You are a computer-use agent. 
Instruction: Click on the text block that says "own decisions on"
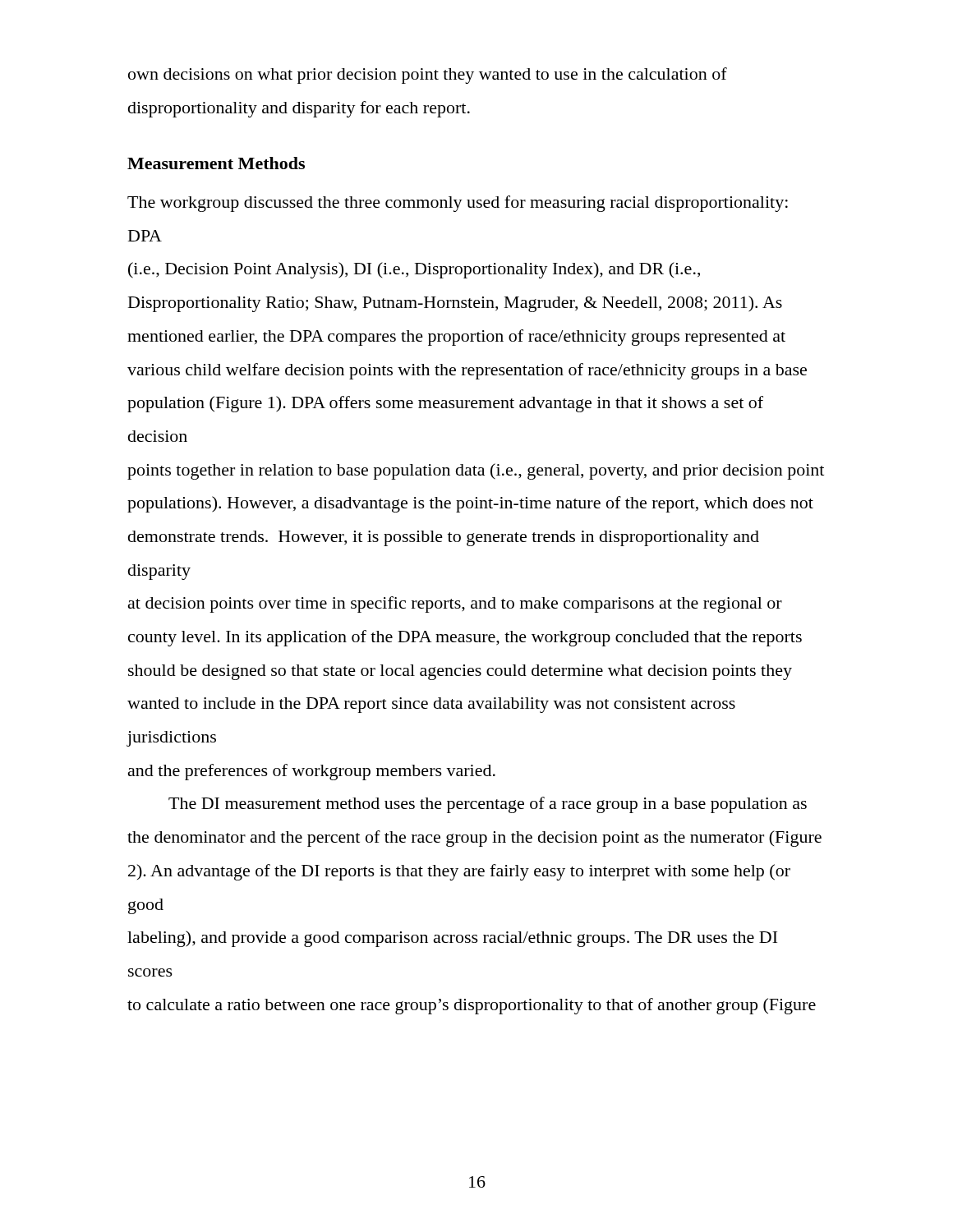(x=476, y=91)
